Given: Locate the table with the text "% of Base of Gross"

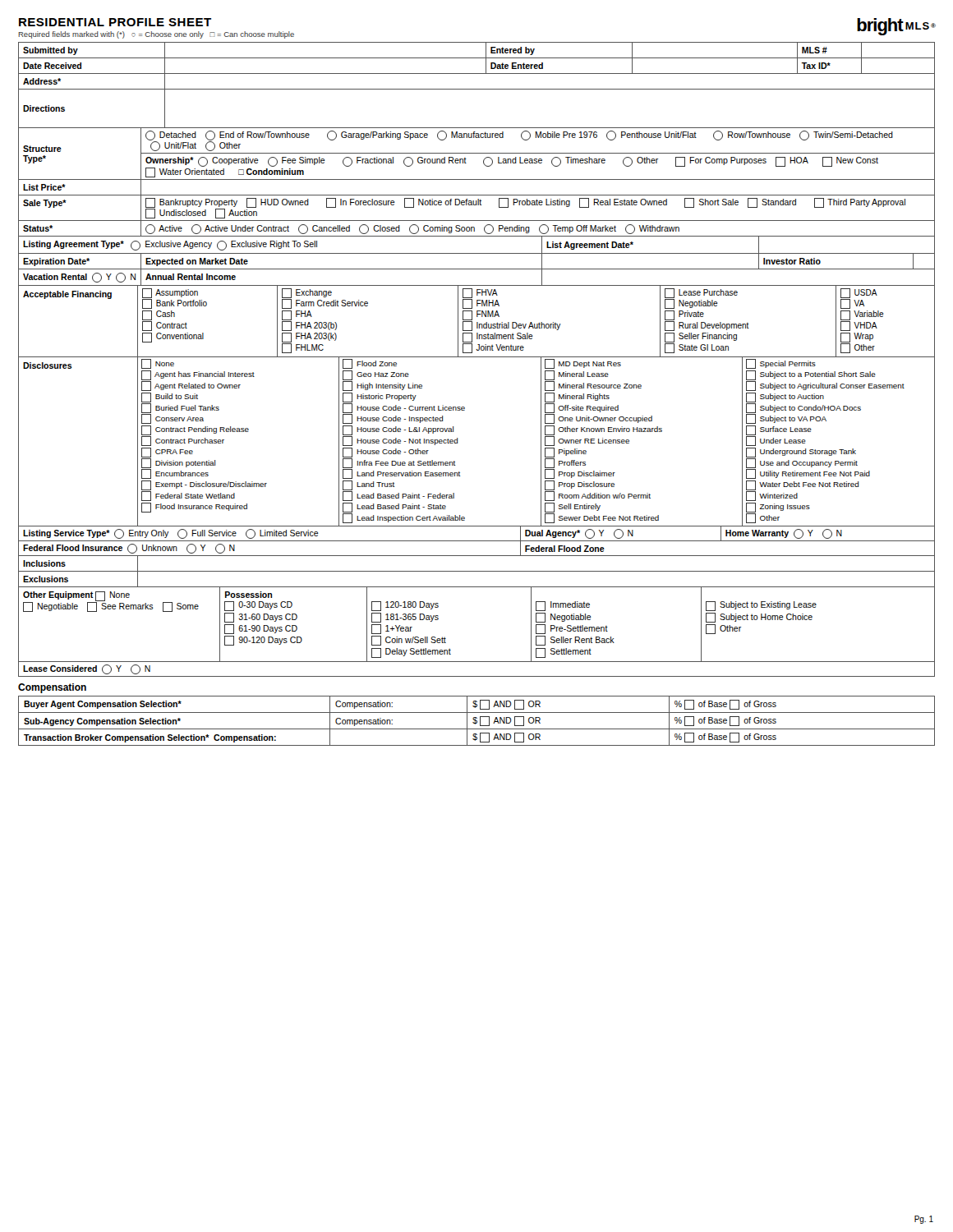Looking at the screenshot, I should (x=476, y=721).
